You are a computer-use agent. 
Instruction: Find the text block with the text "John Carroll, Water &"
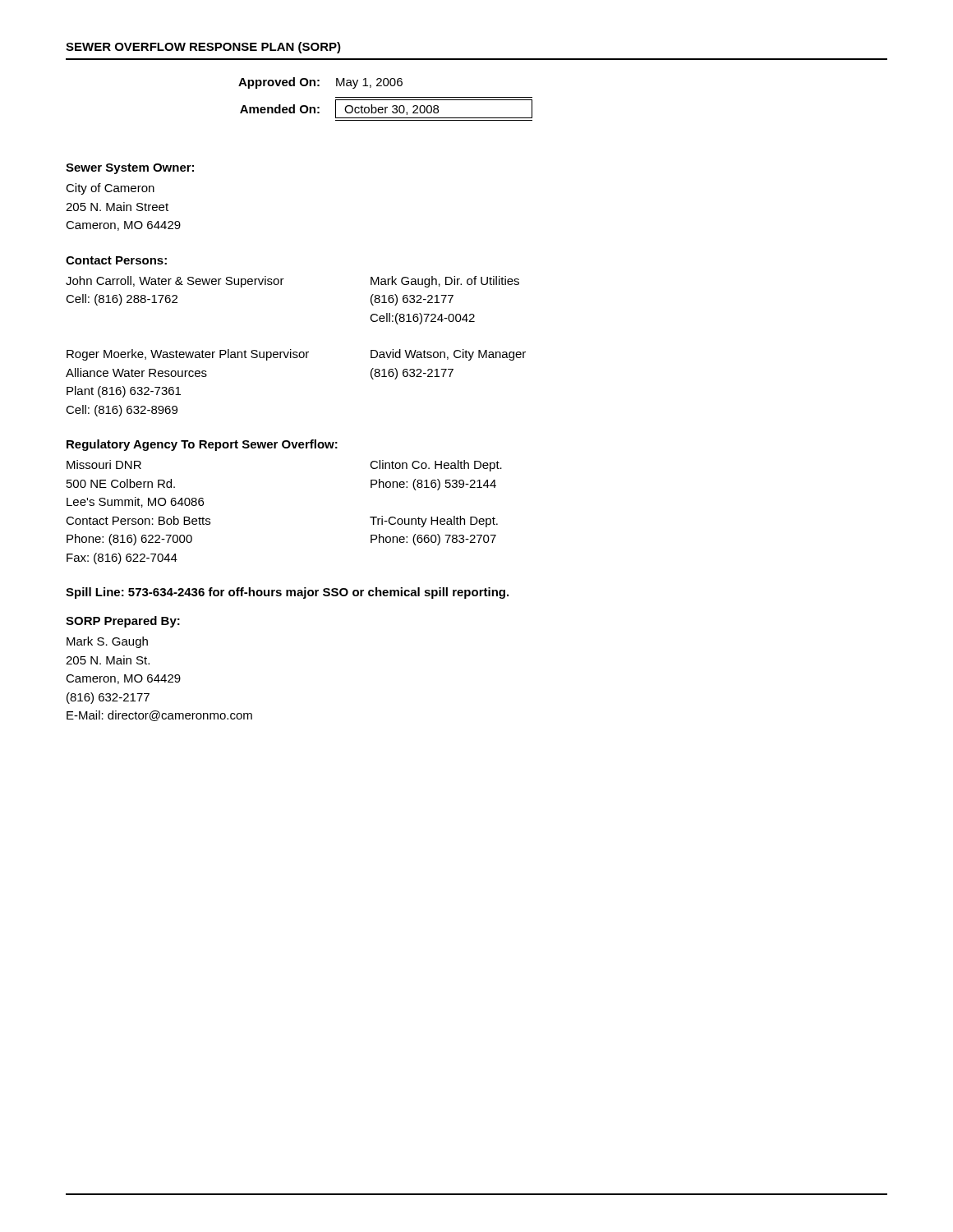175,289
